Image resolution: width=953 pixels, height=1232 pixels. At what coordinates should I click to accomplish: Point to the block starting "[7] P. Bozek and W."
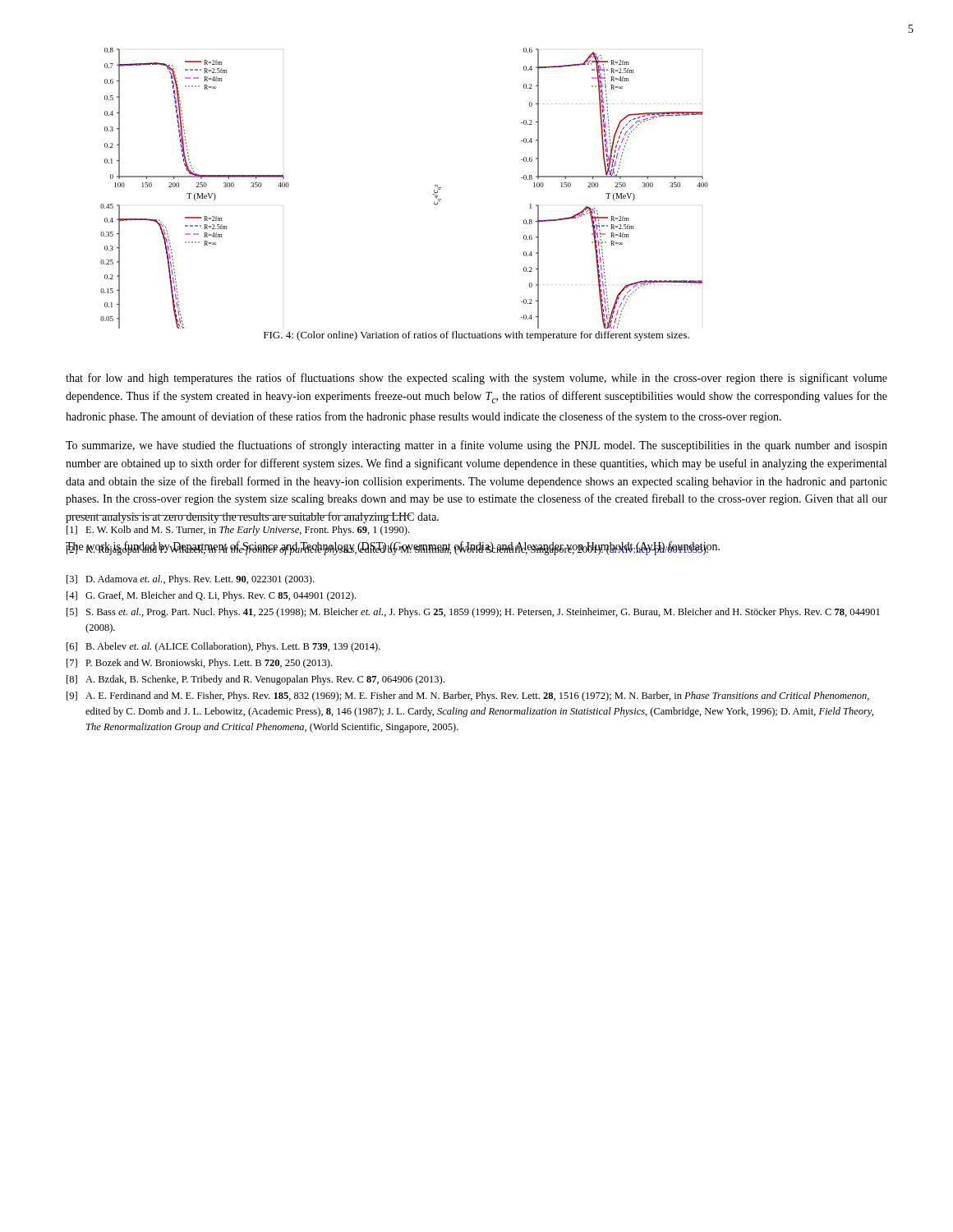pyautogui.click(x=199, y=664)
